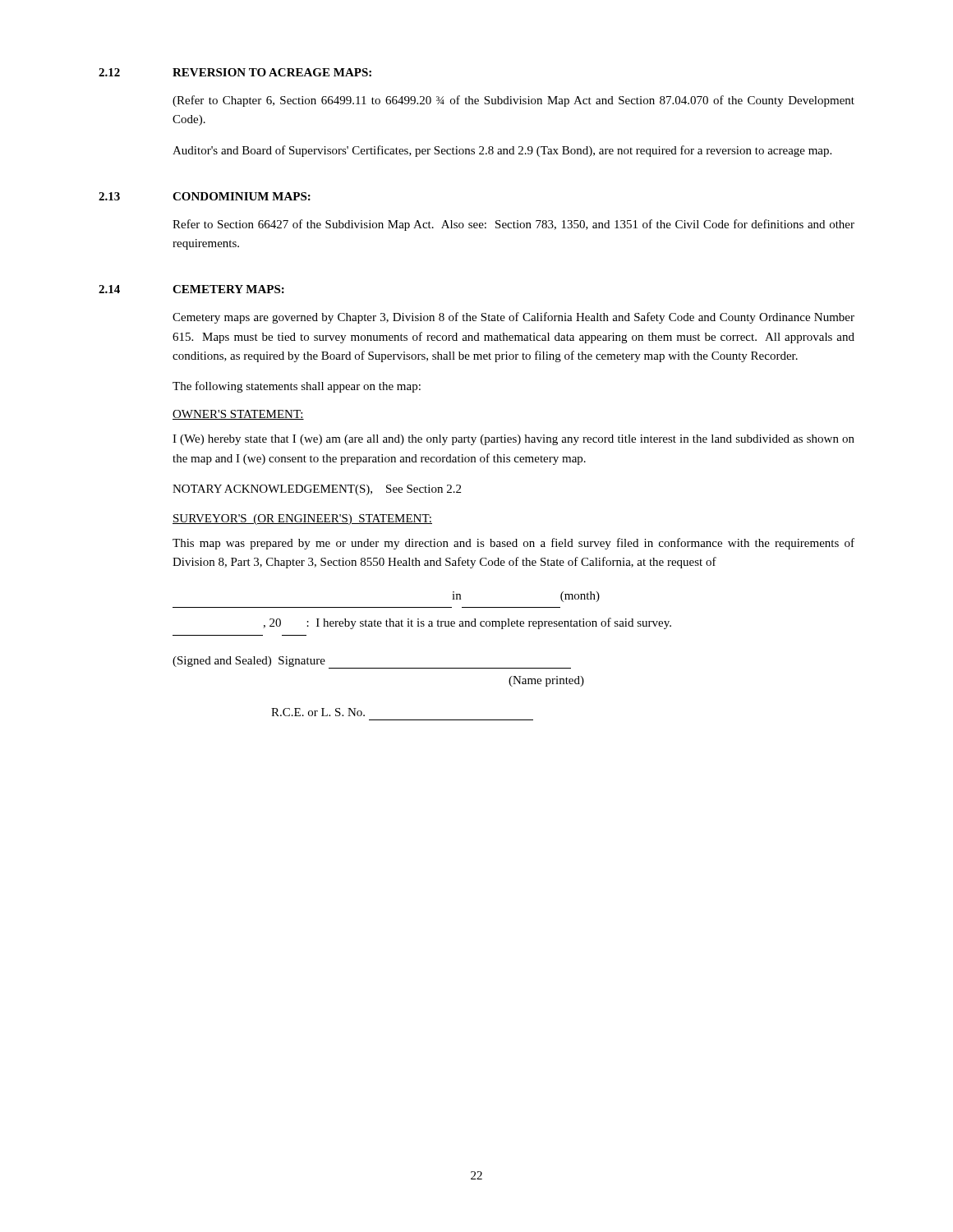Select the section header with the text "CONDOMINIUM MAPS:"

tap(242, 196)
